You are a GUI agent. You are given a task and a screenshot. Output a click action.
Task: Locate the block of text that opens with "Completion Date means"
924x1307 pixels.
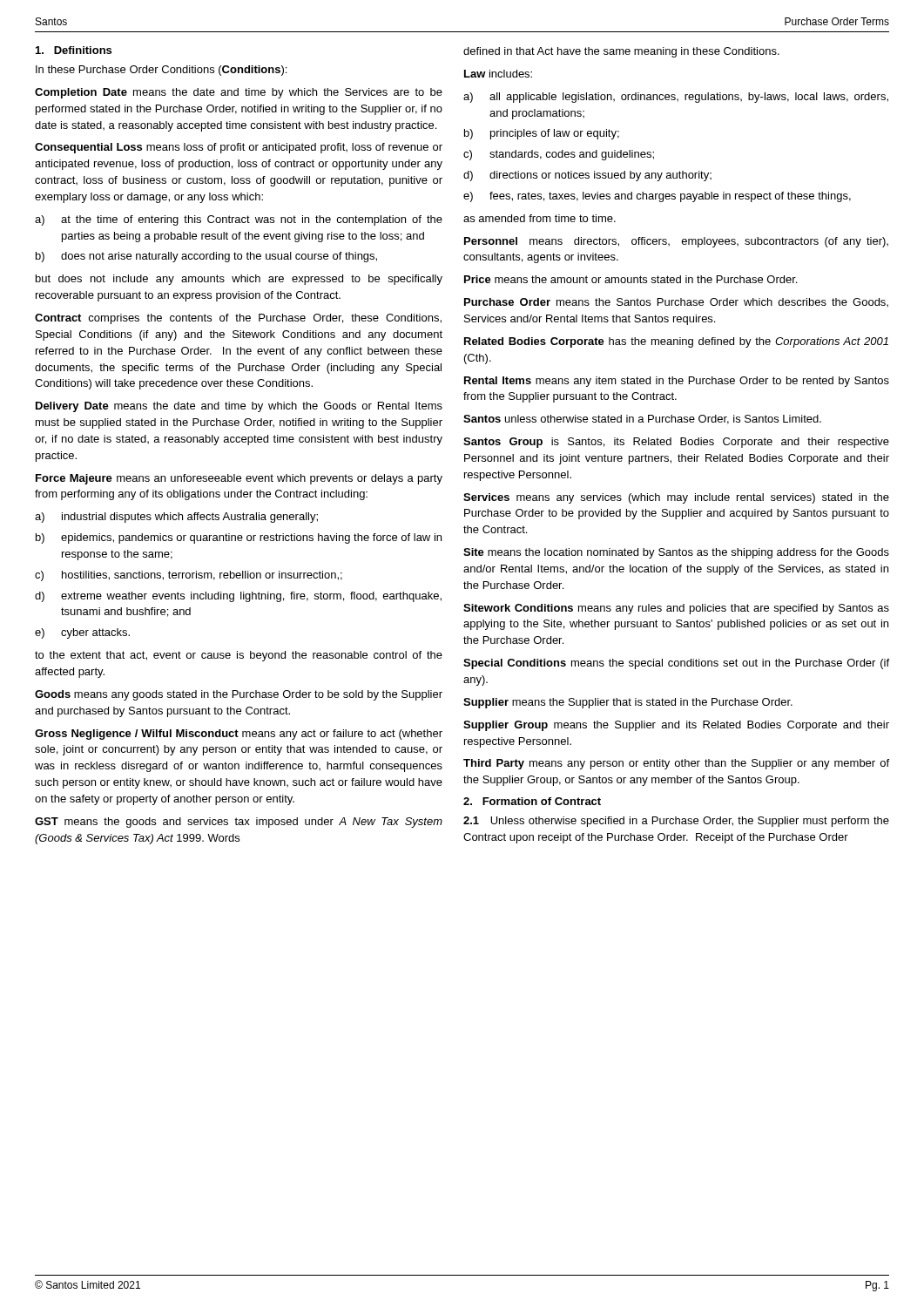(x=239, y=109)
